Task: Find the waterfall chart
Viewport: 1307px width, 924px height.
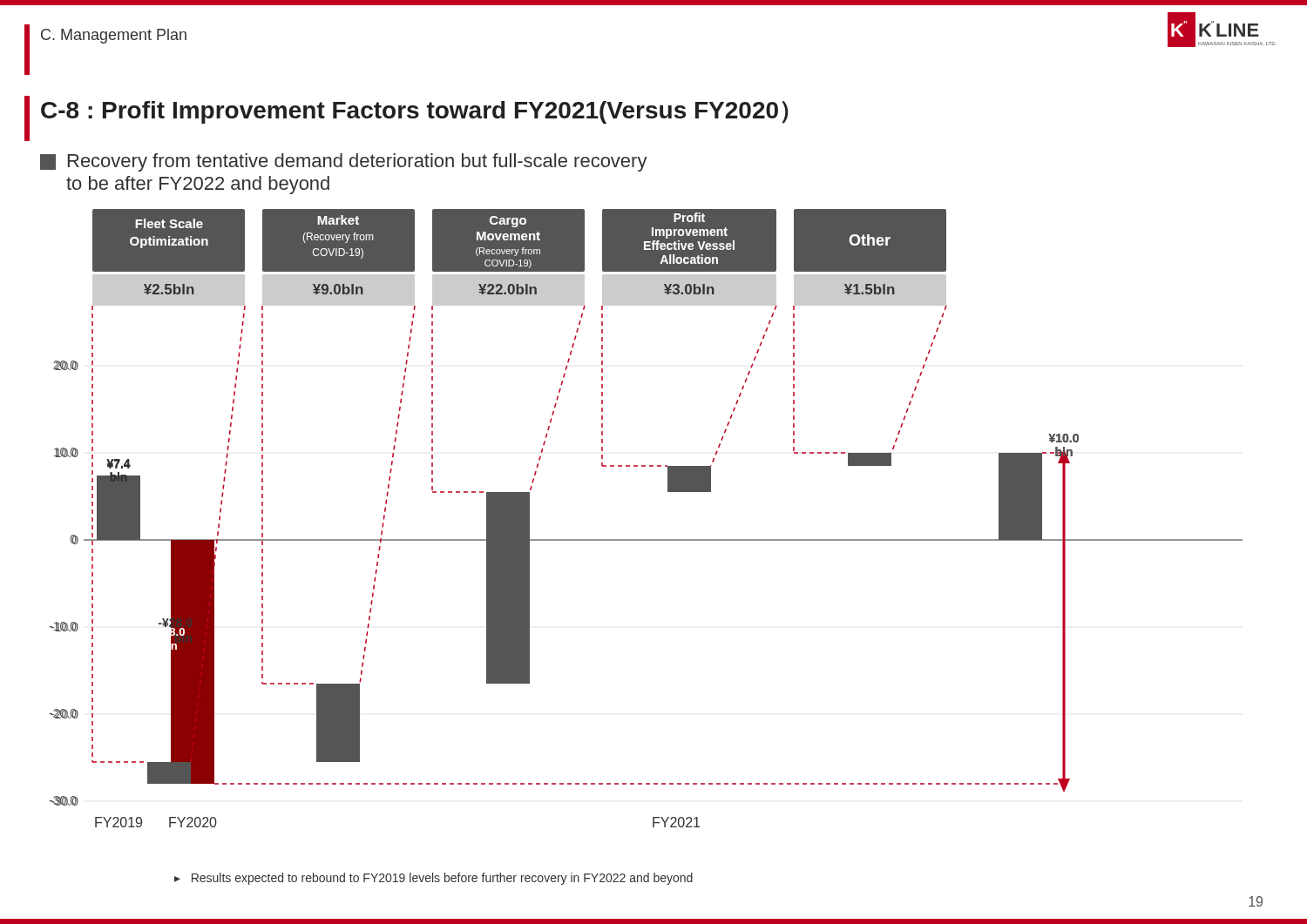Action: tap(650, 531)
